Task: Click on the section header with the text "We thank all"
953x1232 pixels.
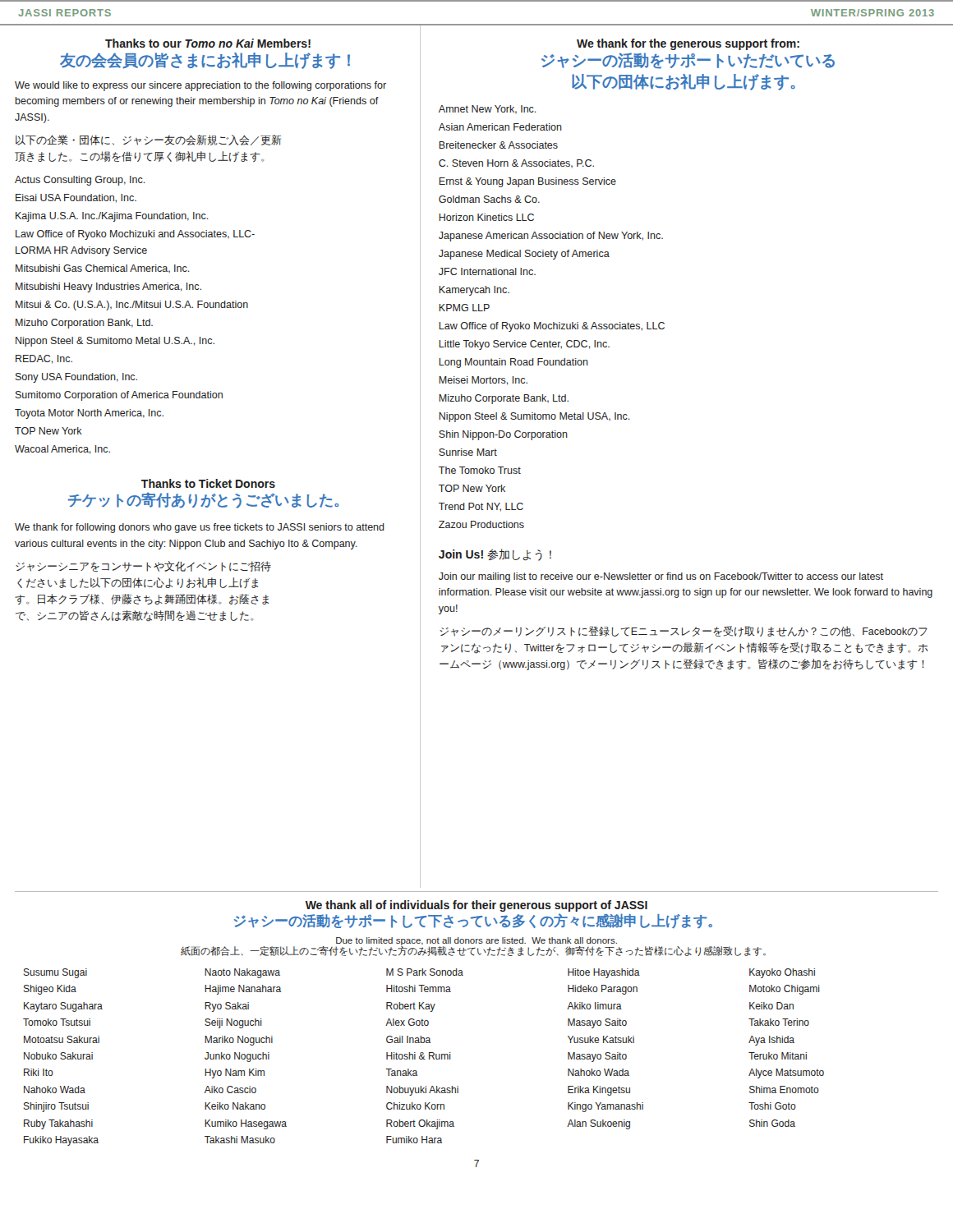Action: pyautogui.click(x=476, y=914)
